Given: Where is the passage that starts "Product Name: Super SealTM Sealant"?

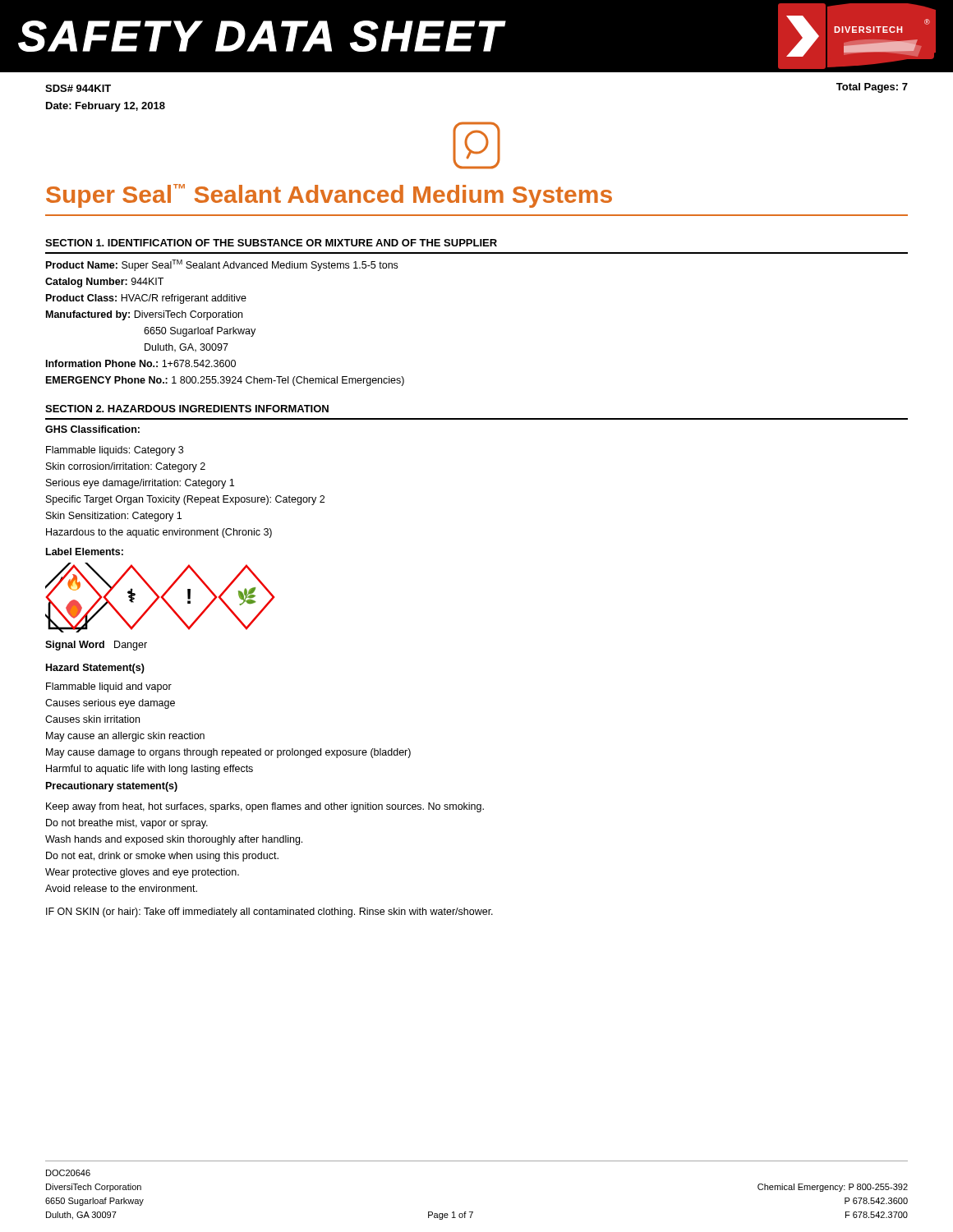Looking at the screenshot, I should click(225, 322).
